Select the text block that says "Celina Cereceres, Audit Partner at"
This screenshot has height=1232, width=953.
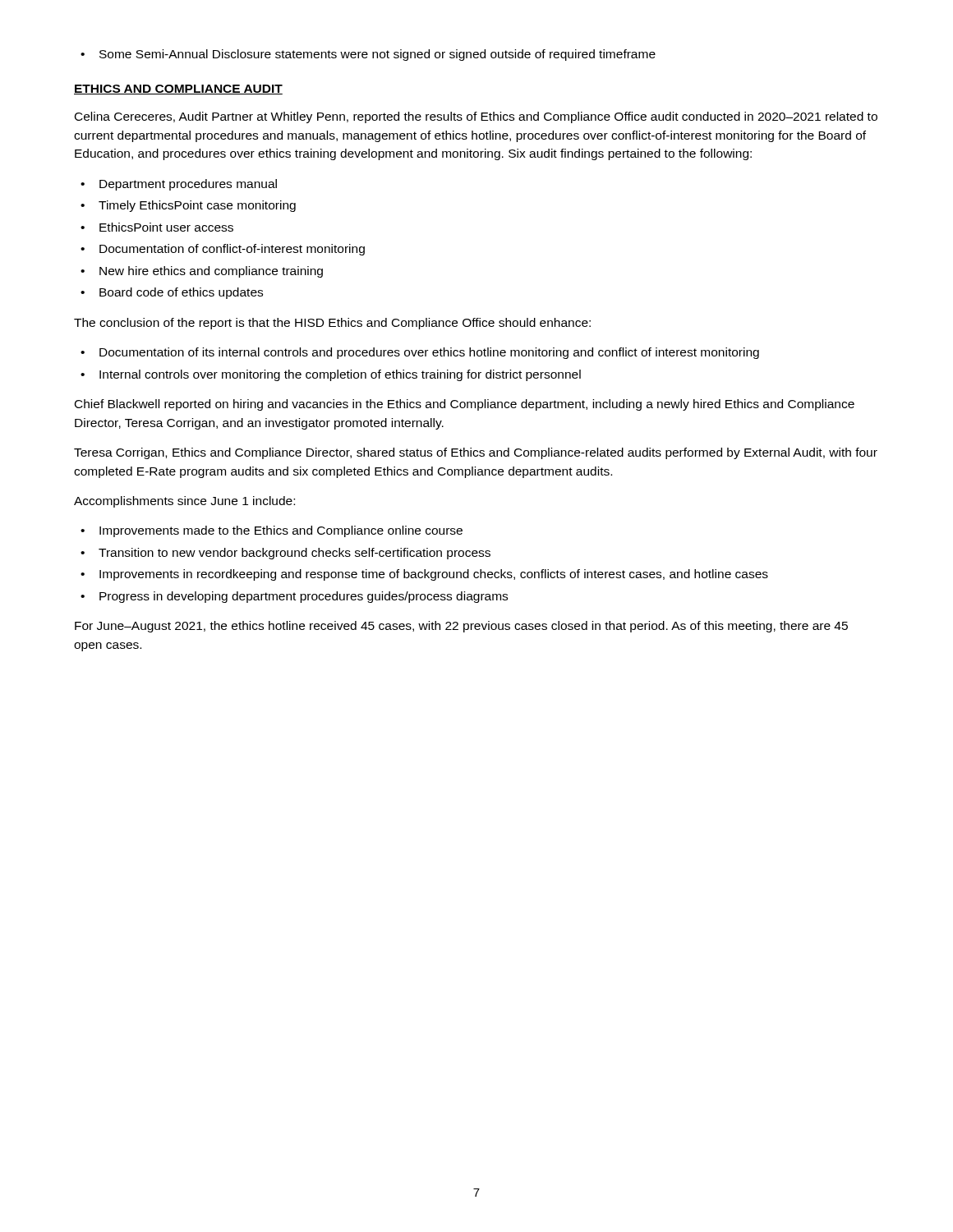tap(476, 135)
